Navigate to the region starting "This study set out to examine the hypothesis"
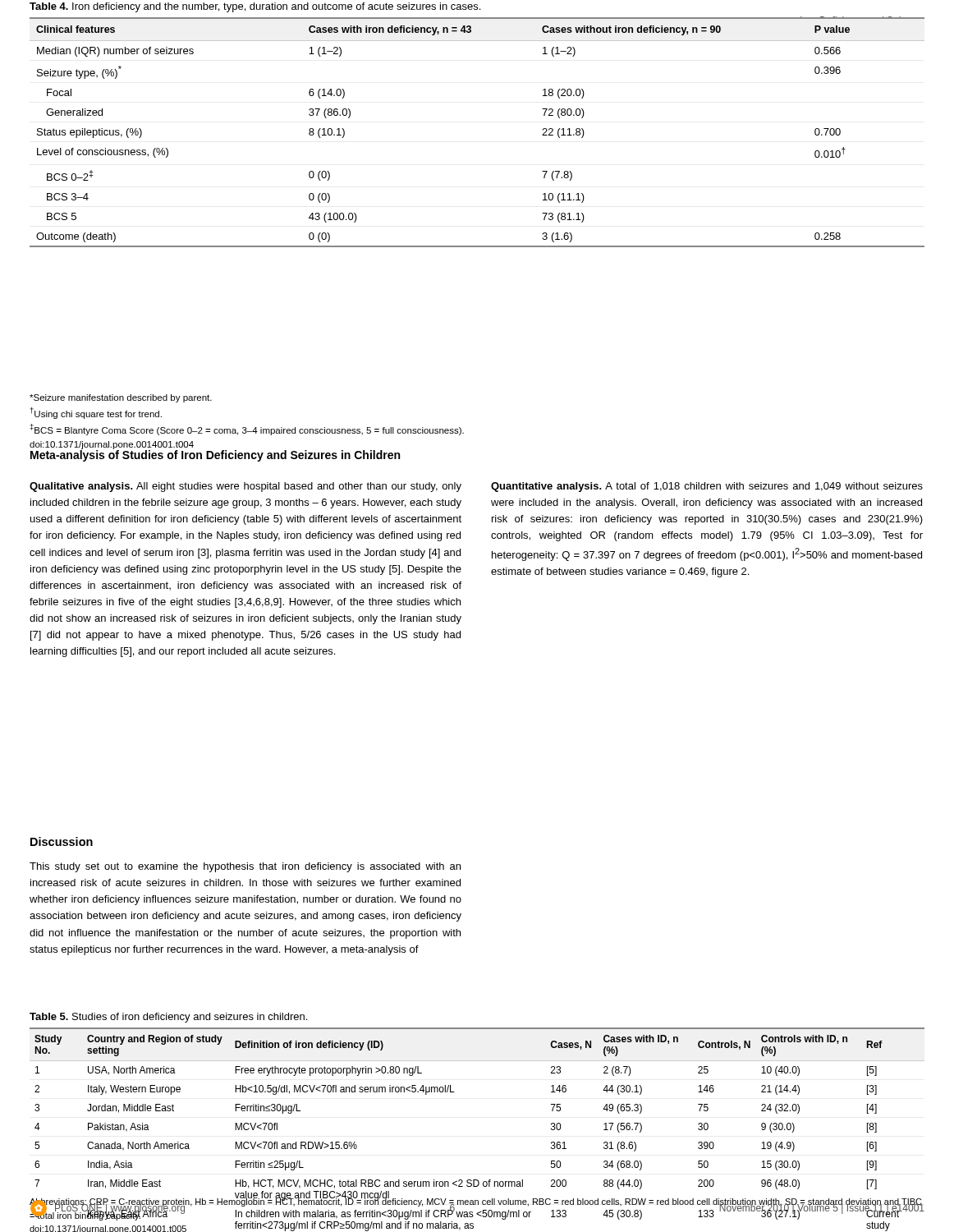The height and width of the screenshot is (1232, 954). tap(245, 907)
